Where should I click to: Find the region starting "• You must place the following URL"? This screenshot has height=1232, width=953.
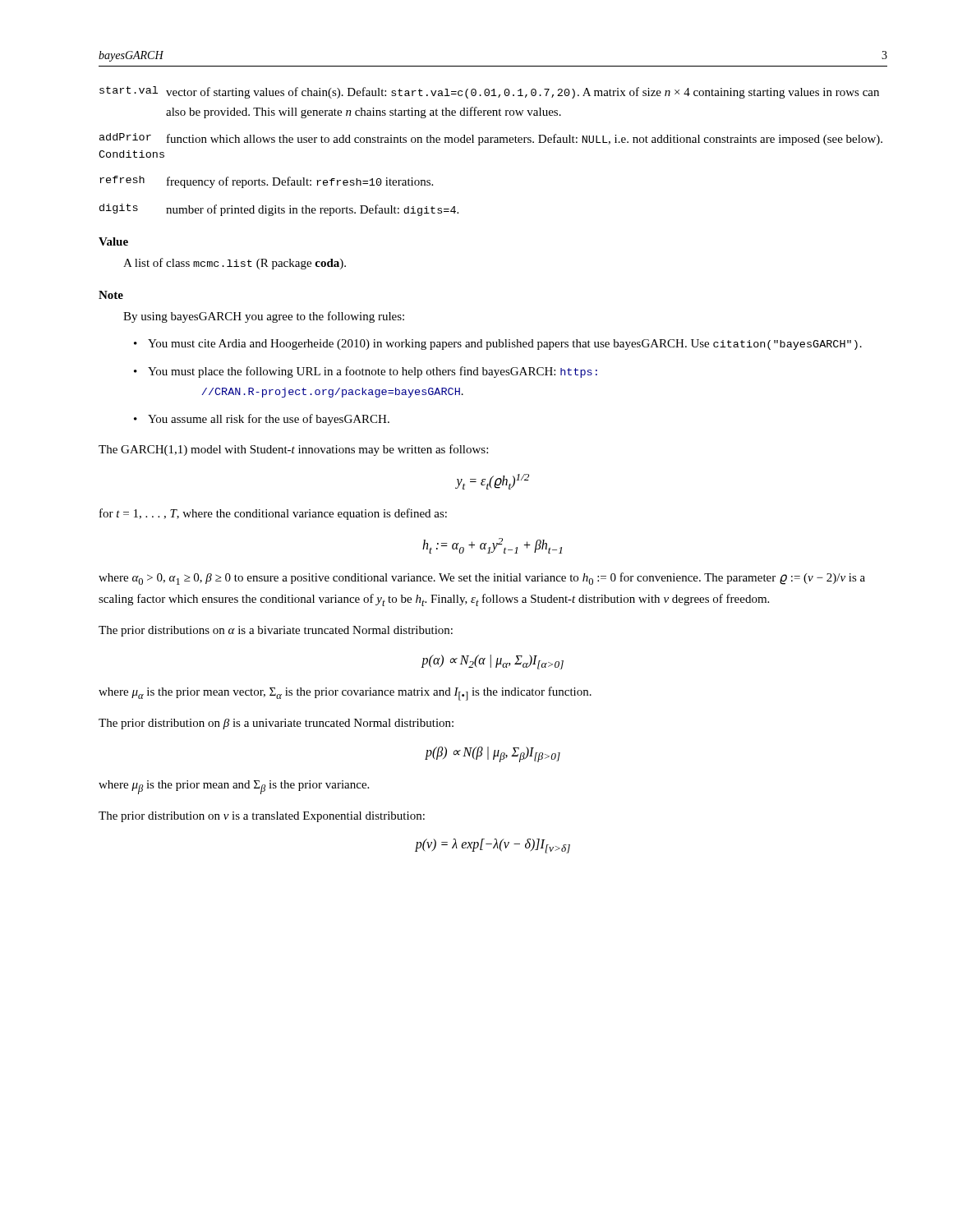click(x=366, y=380)
